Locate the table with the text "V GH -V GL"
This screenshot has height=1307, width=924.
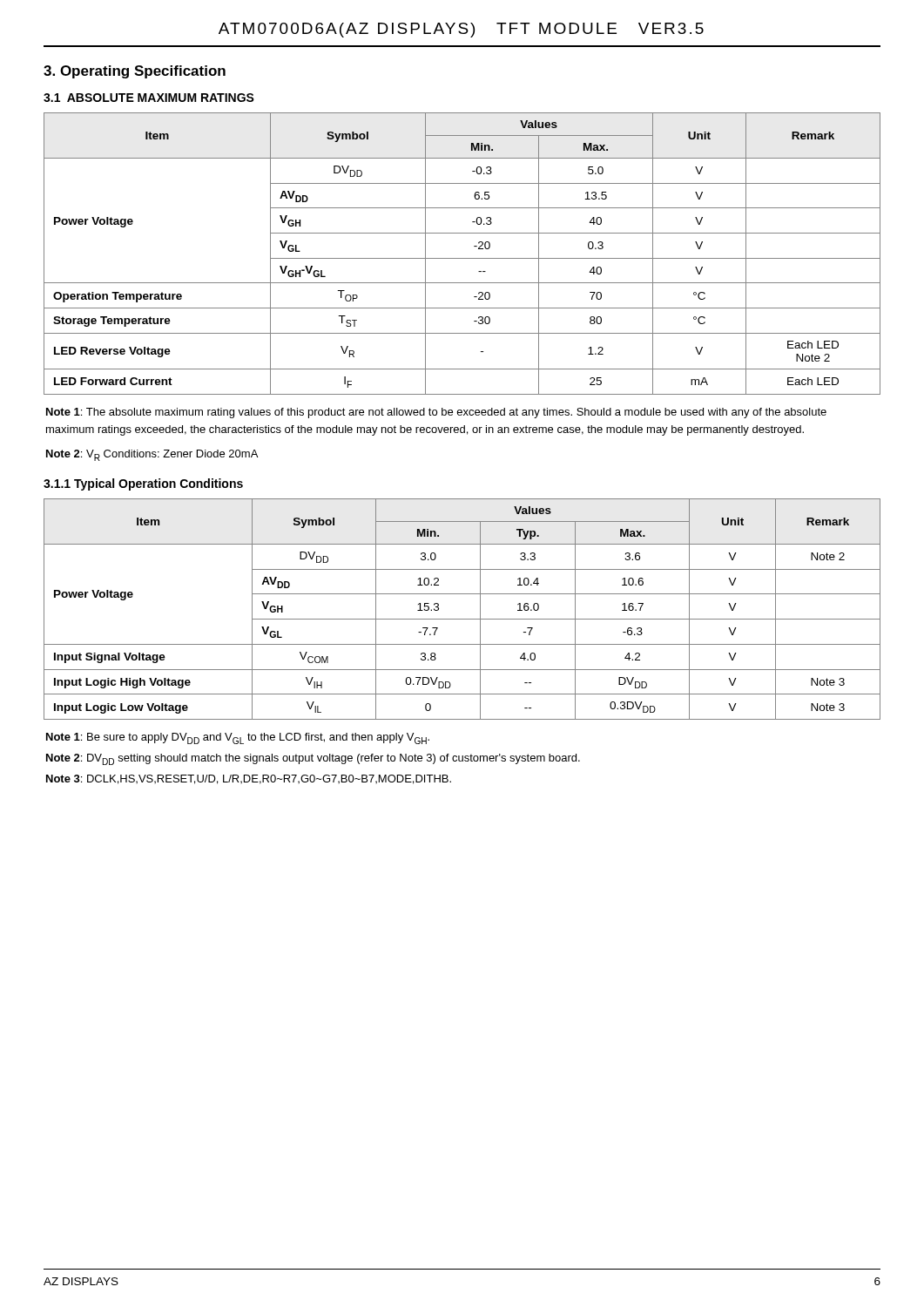[462, 253]
